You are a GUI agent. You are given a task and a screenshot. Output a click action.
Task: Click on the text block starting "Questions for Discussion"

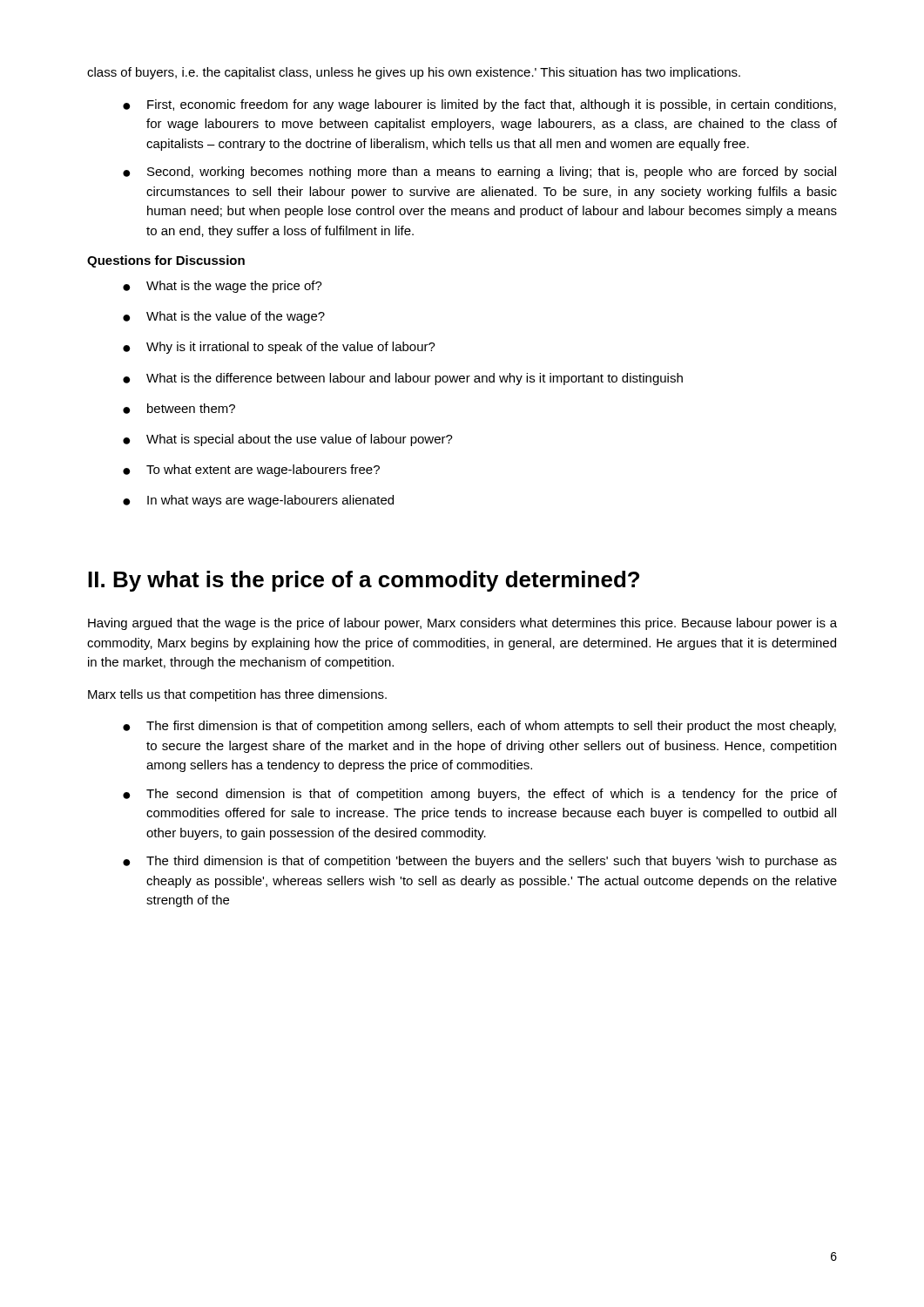pyautogui.click(x=166, y=260)
